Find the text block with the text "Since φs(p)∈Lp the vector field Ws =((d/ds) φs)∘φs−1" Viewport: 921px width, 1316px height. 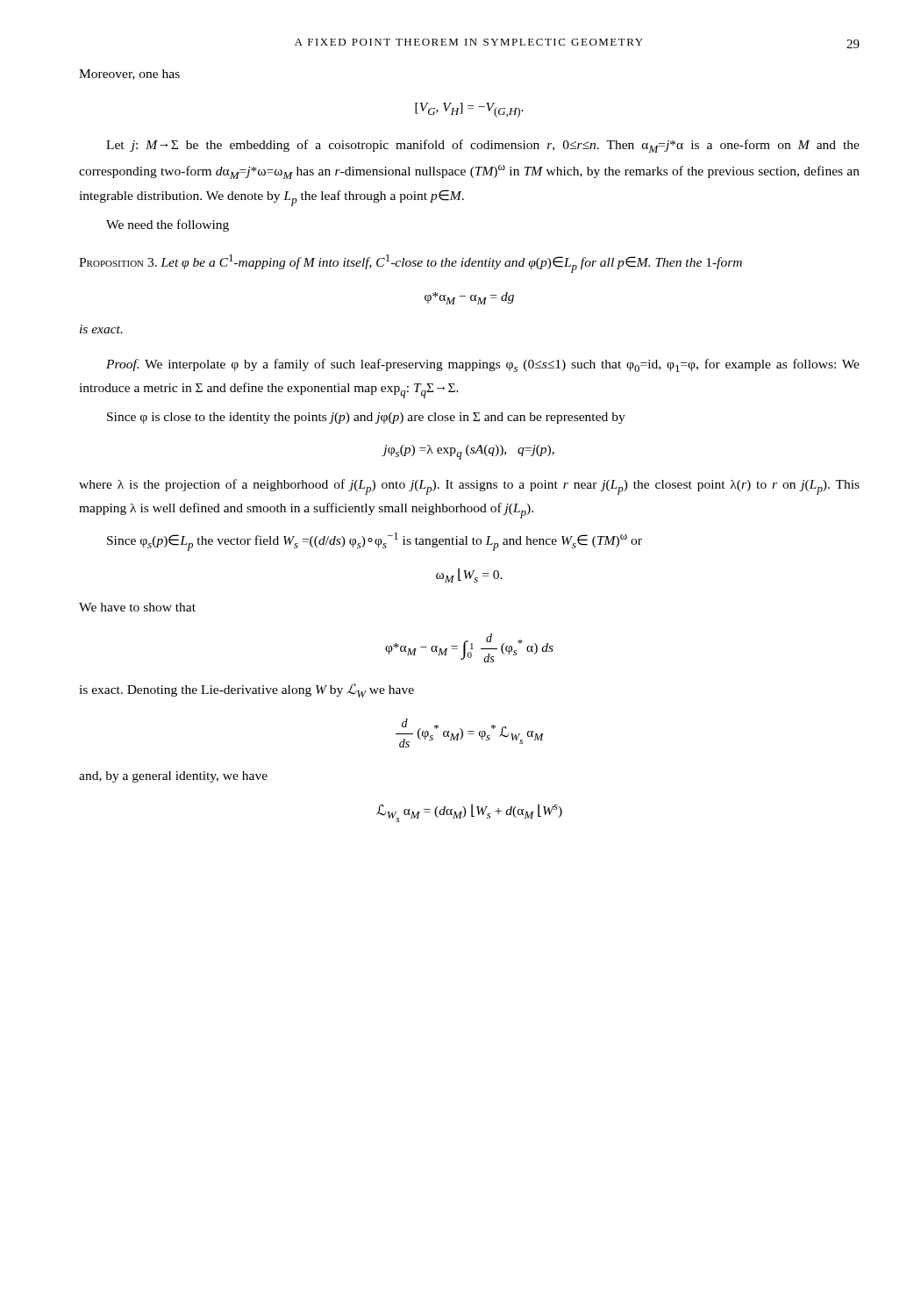point(374,540)
